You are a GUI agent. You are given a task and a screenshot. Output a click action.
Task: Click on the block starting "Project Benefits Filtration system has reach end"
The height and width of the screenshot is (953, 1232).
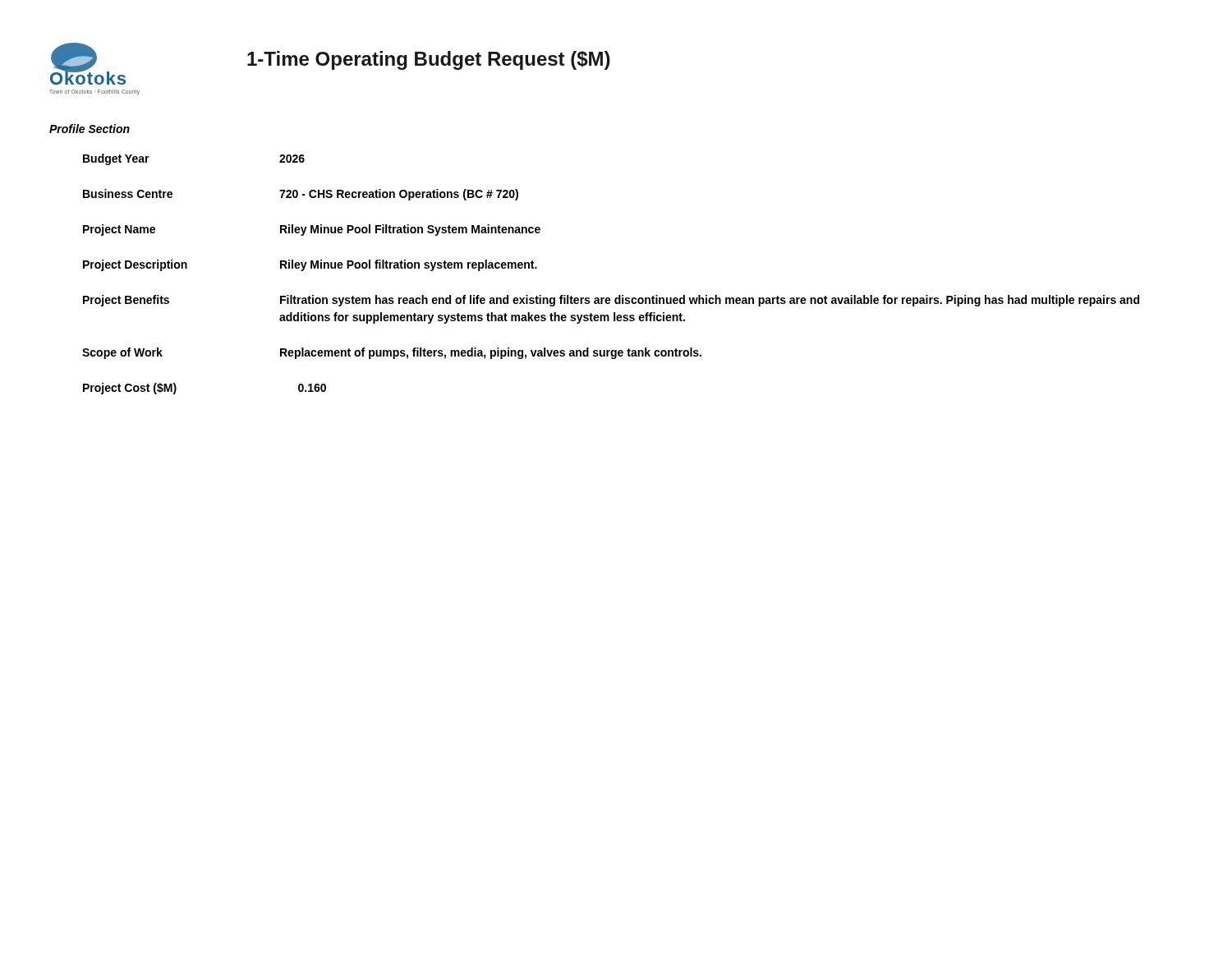pyautogui.click(x=632, y=309)
